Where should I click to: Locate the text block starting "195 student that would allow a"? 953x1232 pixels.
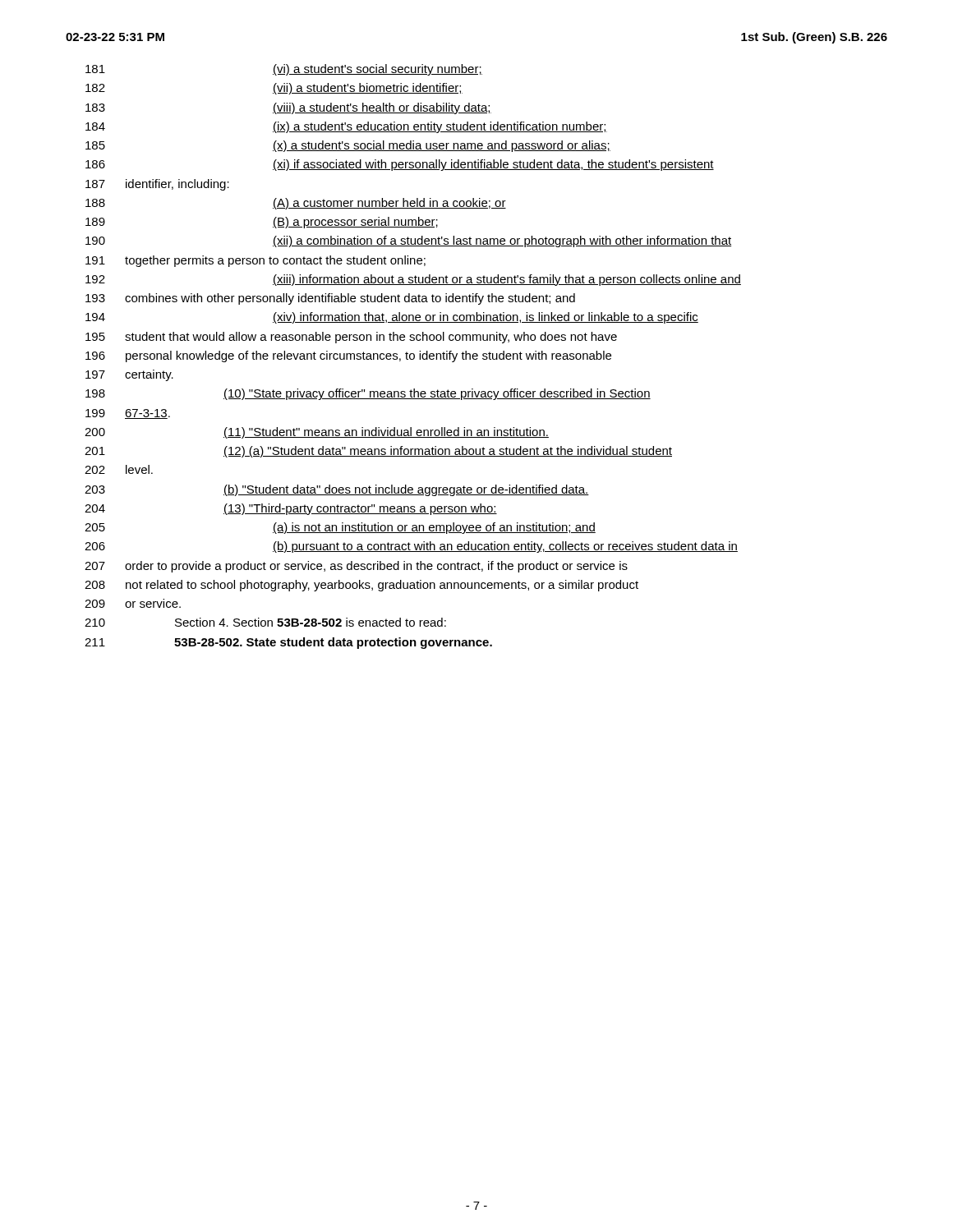[476, 336]
